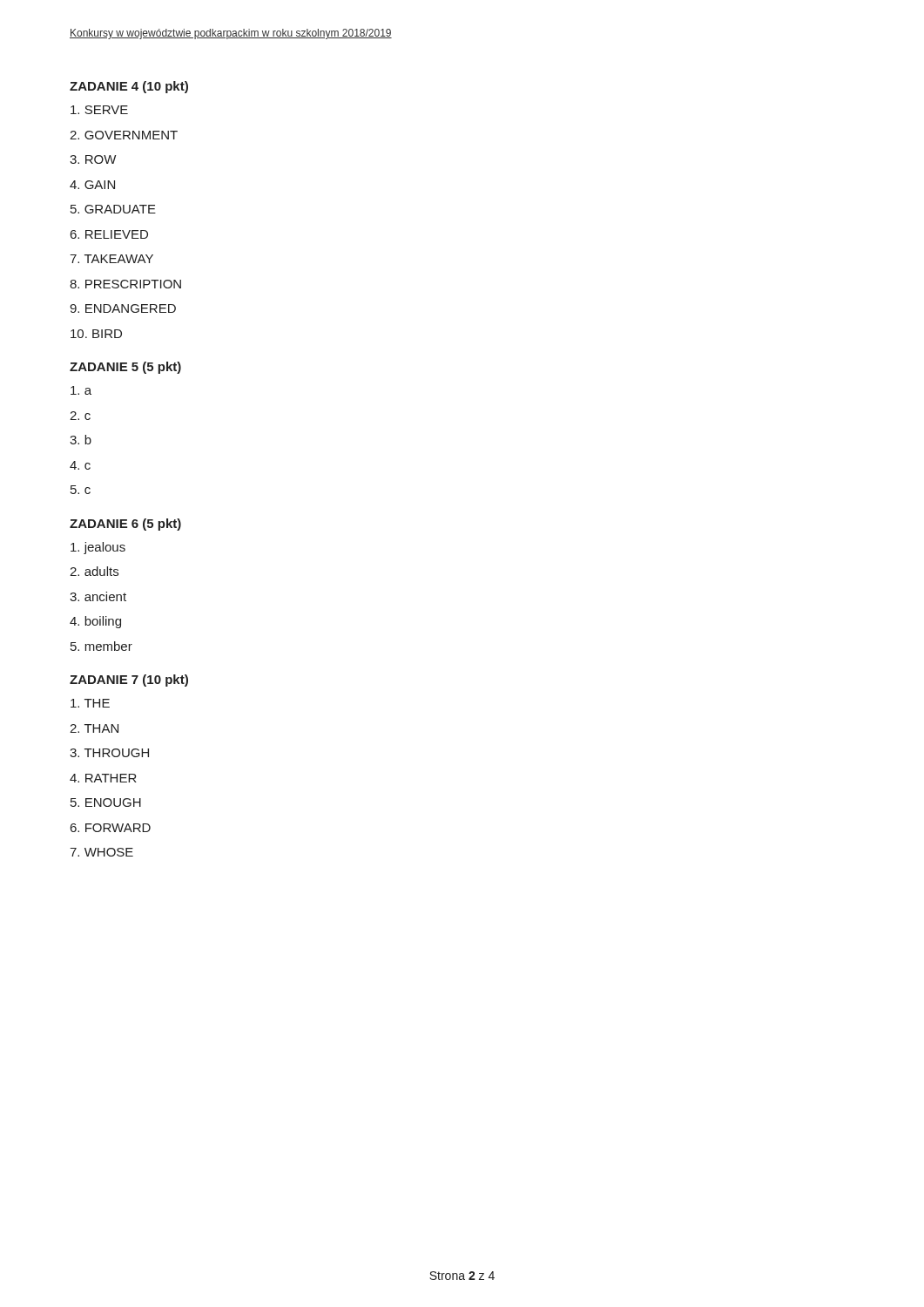The image size is (924, 1307).
Task: Find the list item with the text "7. WHOSE"
Action: [102, 852]
